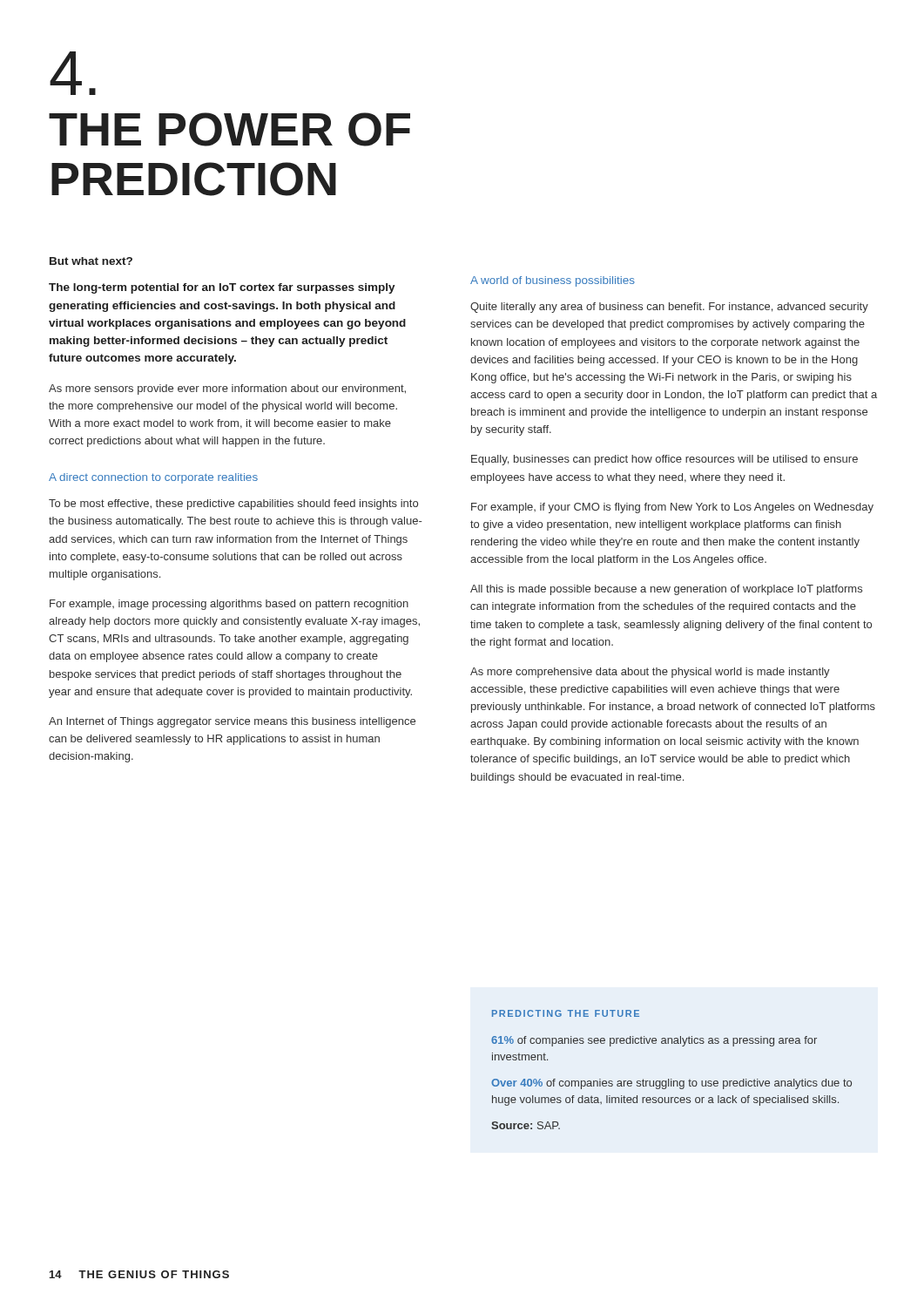This screenshot has width=924, height=1307.
Task: Locate the element starting "A direct connection to corporate realities"
Action: 153,477
